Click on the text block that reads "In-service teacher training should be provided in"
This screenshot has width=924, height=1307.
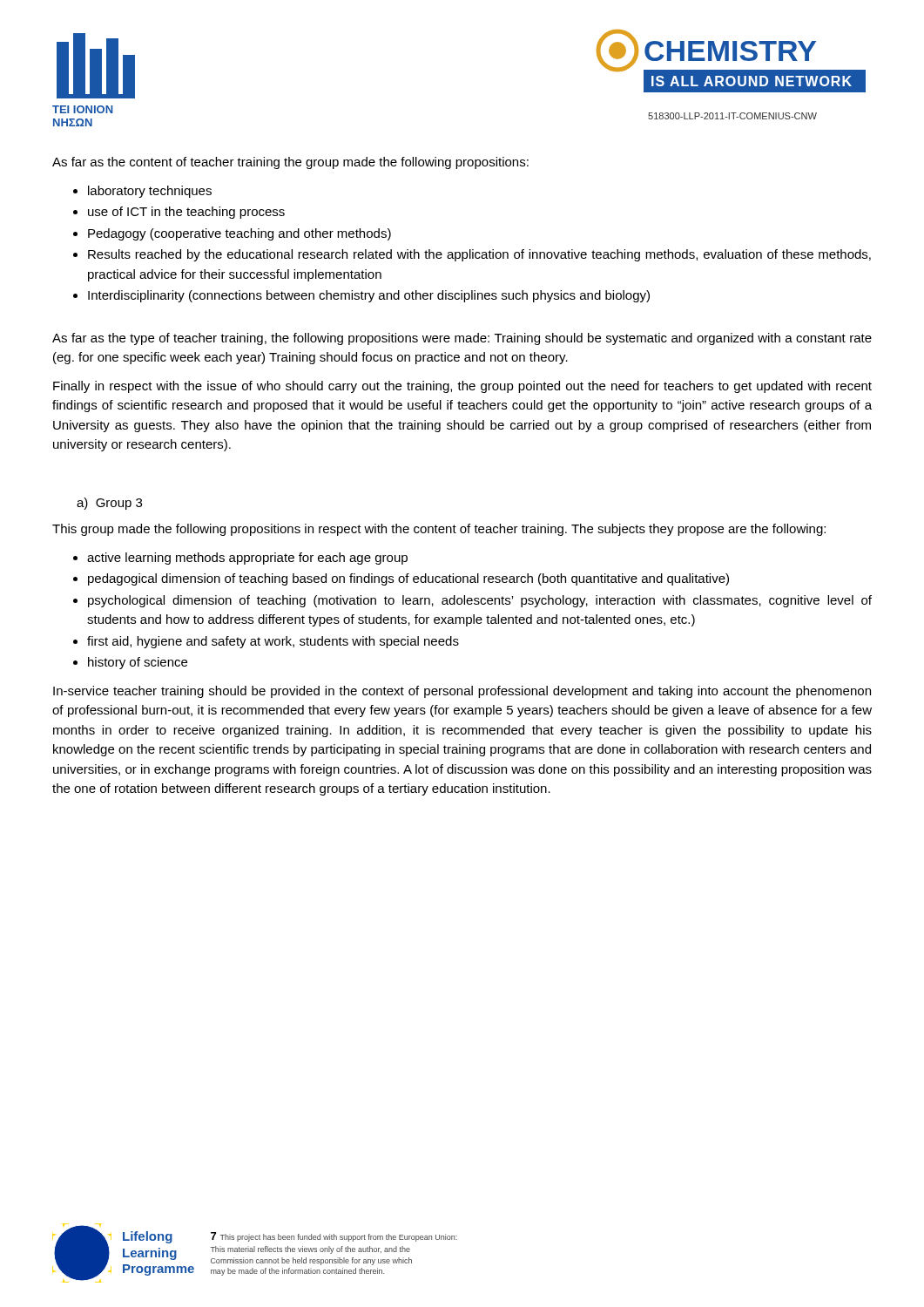coord(462,739)
